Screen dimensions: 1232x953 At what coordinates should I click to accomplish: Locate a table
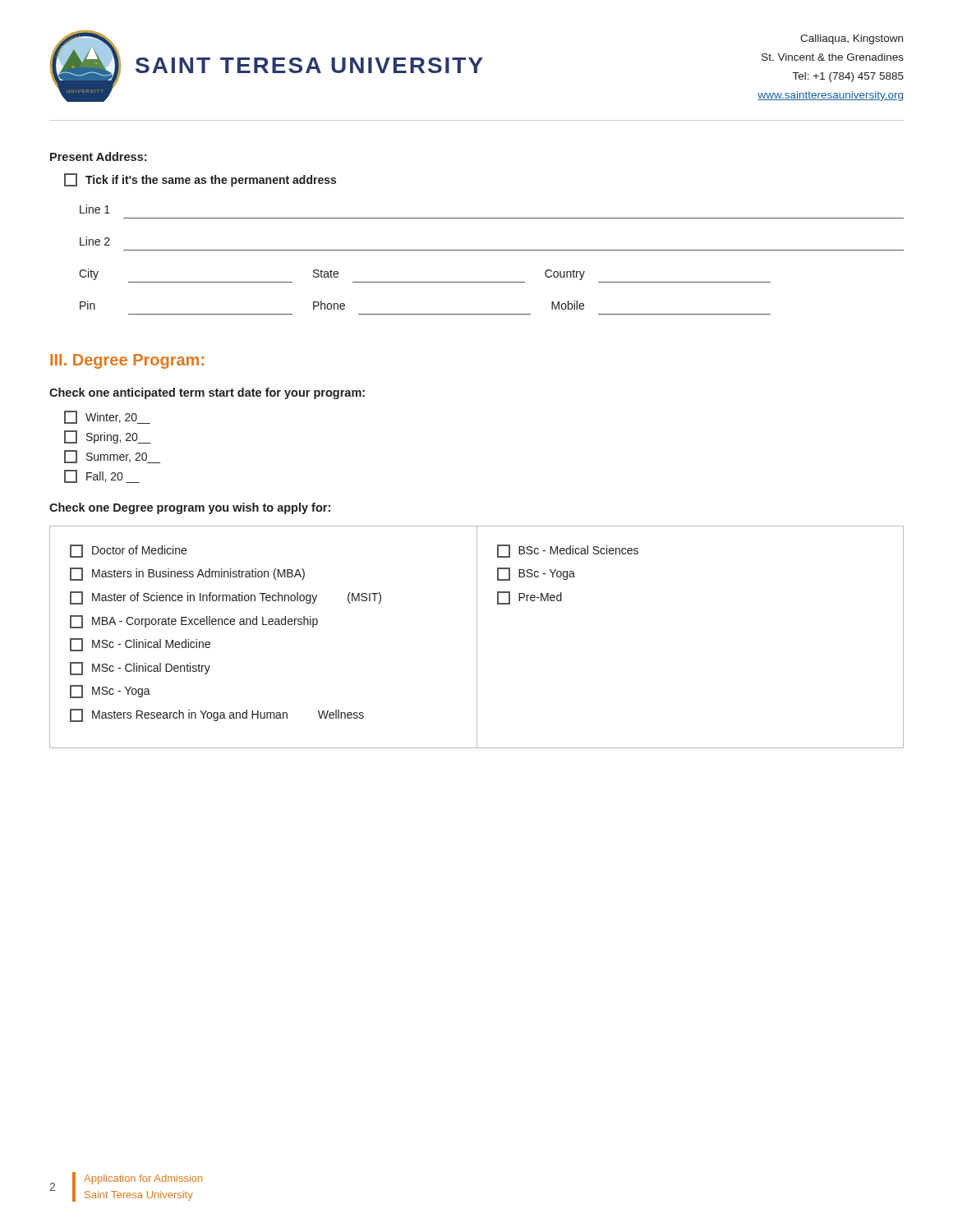(476, 637)
